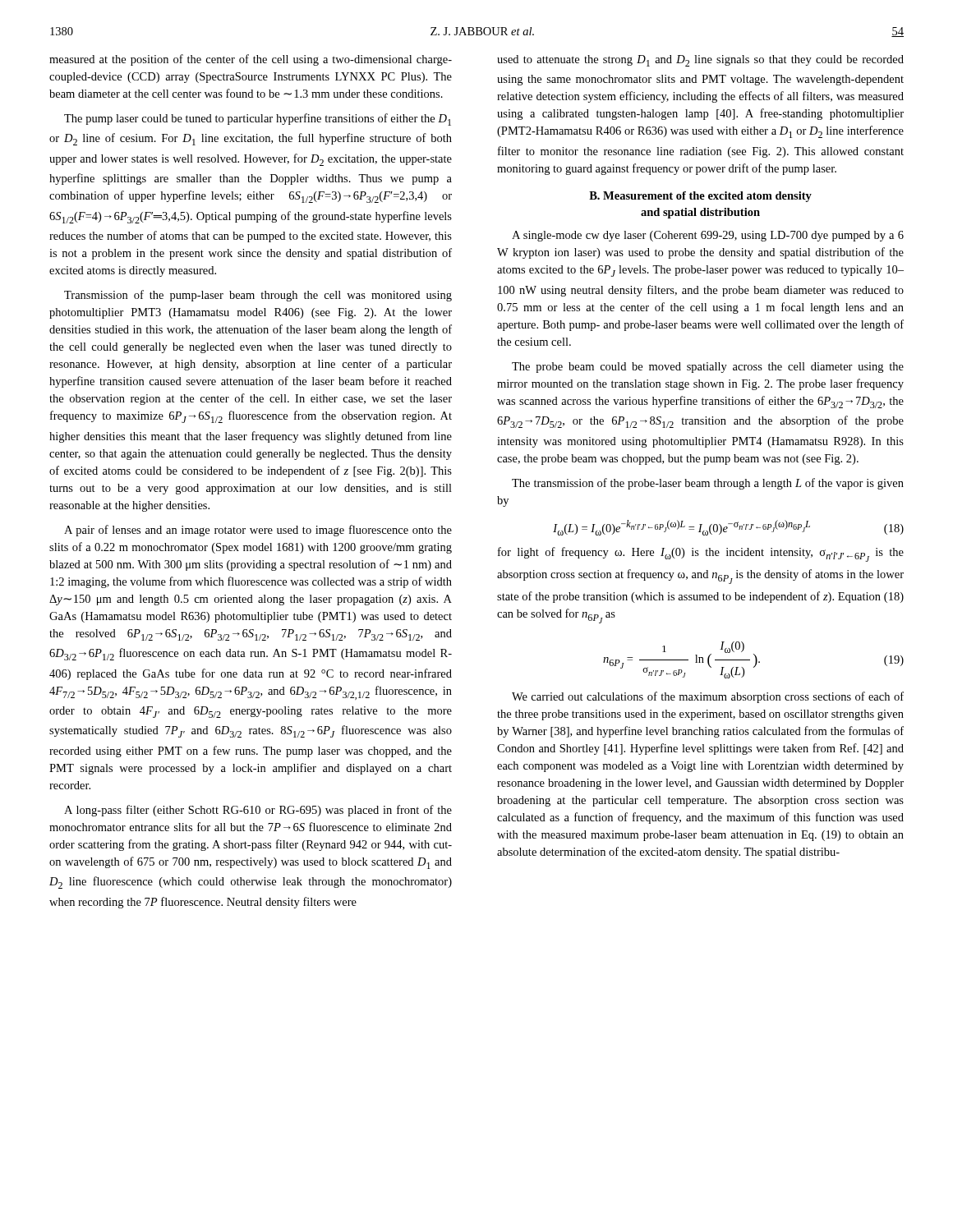
Task: Locate the element starting "The probe beam could be moved spatially across"
Action: tap(700, 413)
